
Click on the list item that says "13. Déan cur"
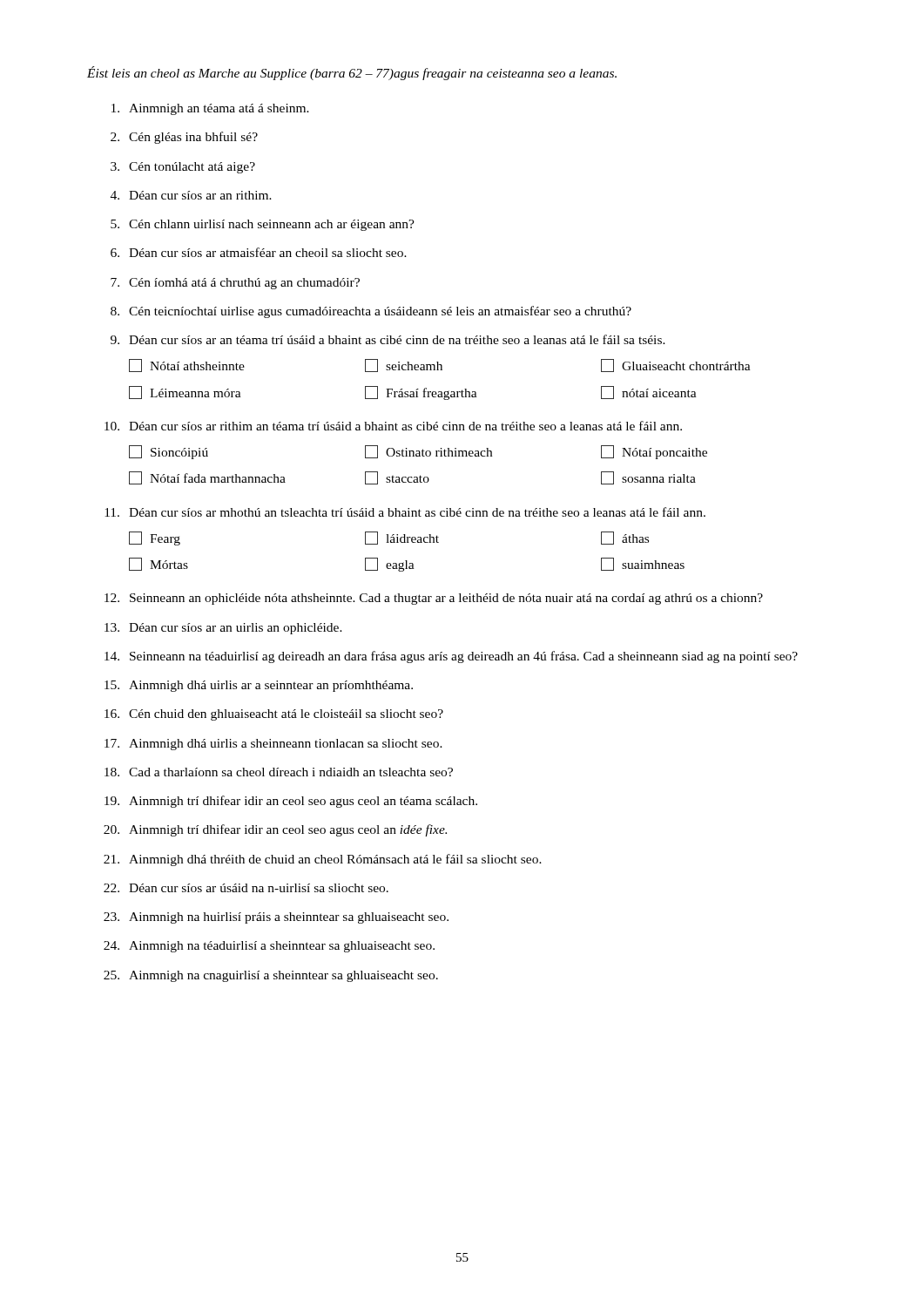coord(223,629)
